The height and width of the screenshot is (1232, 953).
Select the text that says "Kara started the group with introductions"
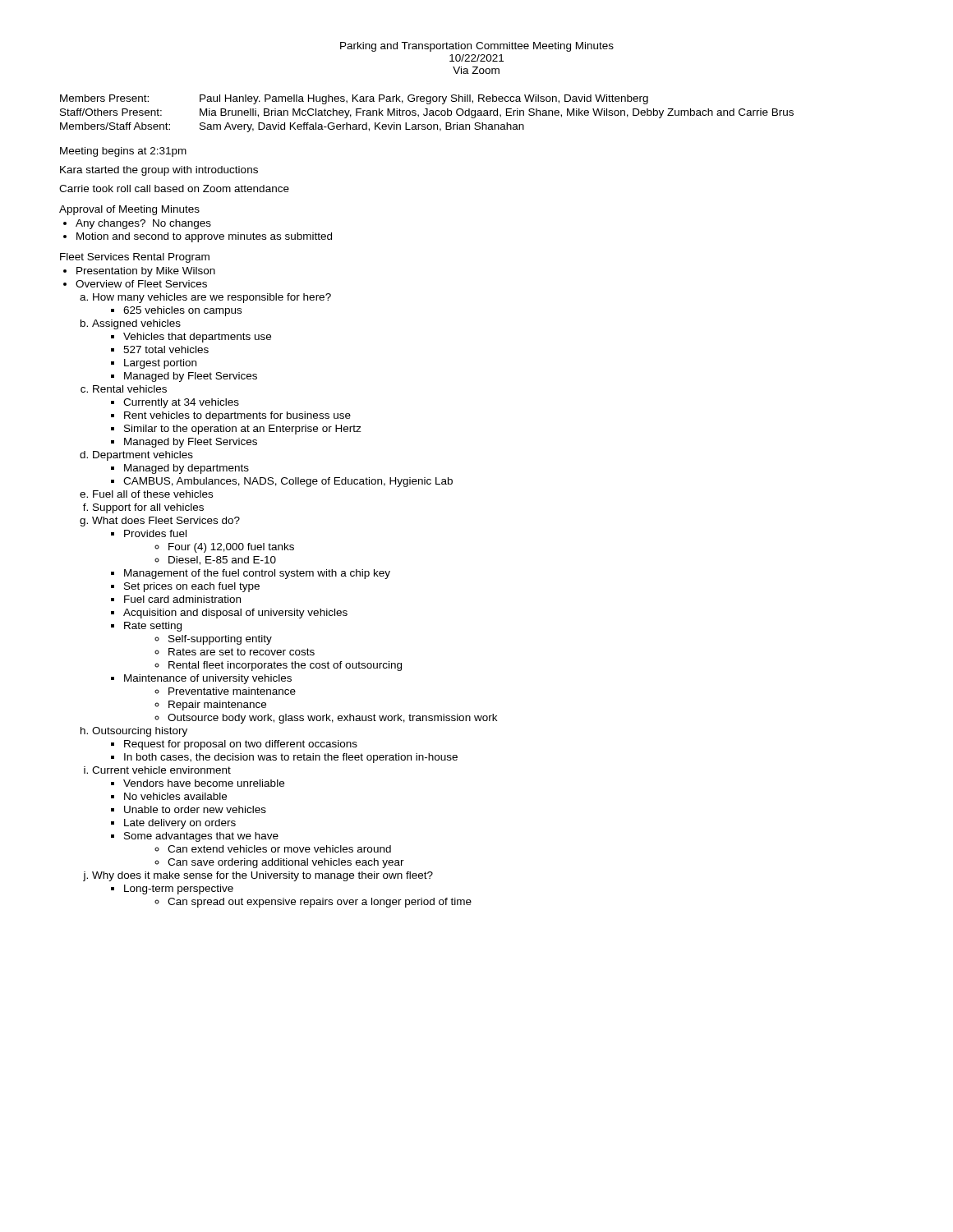pos(159,170)
